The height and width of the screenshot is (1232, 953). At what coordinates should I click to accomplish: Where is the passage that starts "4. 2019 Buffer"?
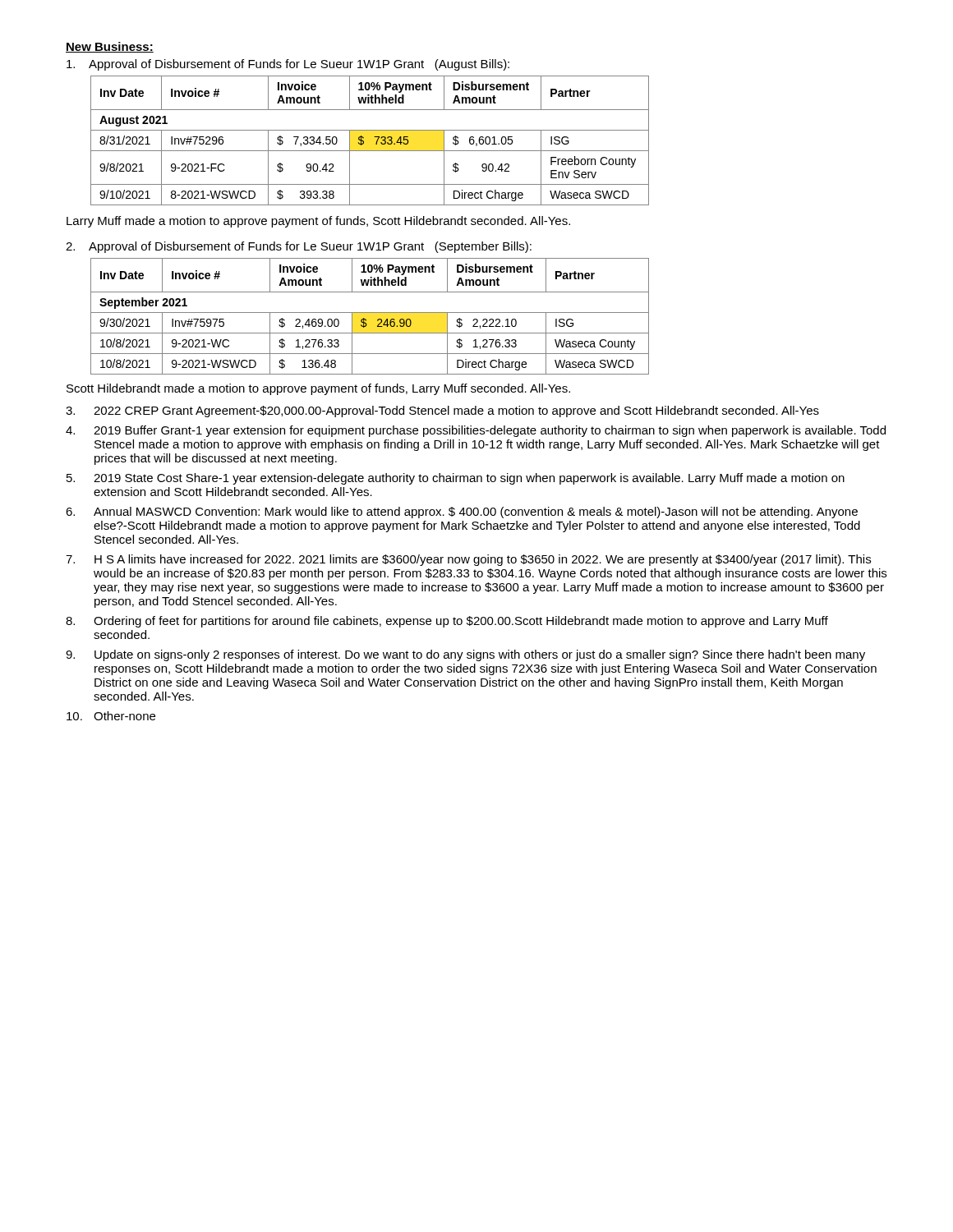coord(476,444)
